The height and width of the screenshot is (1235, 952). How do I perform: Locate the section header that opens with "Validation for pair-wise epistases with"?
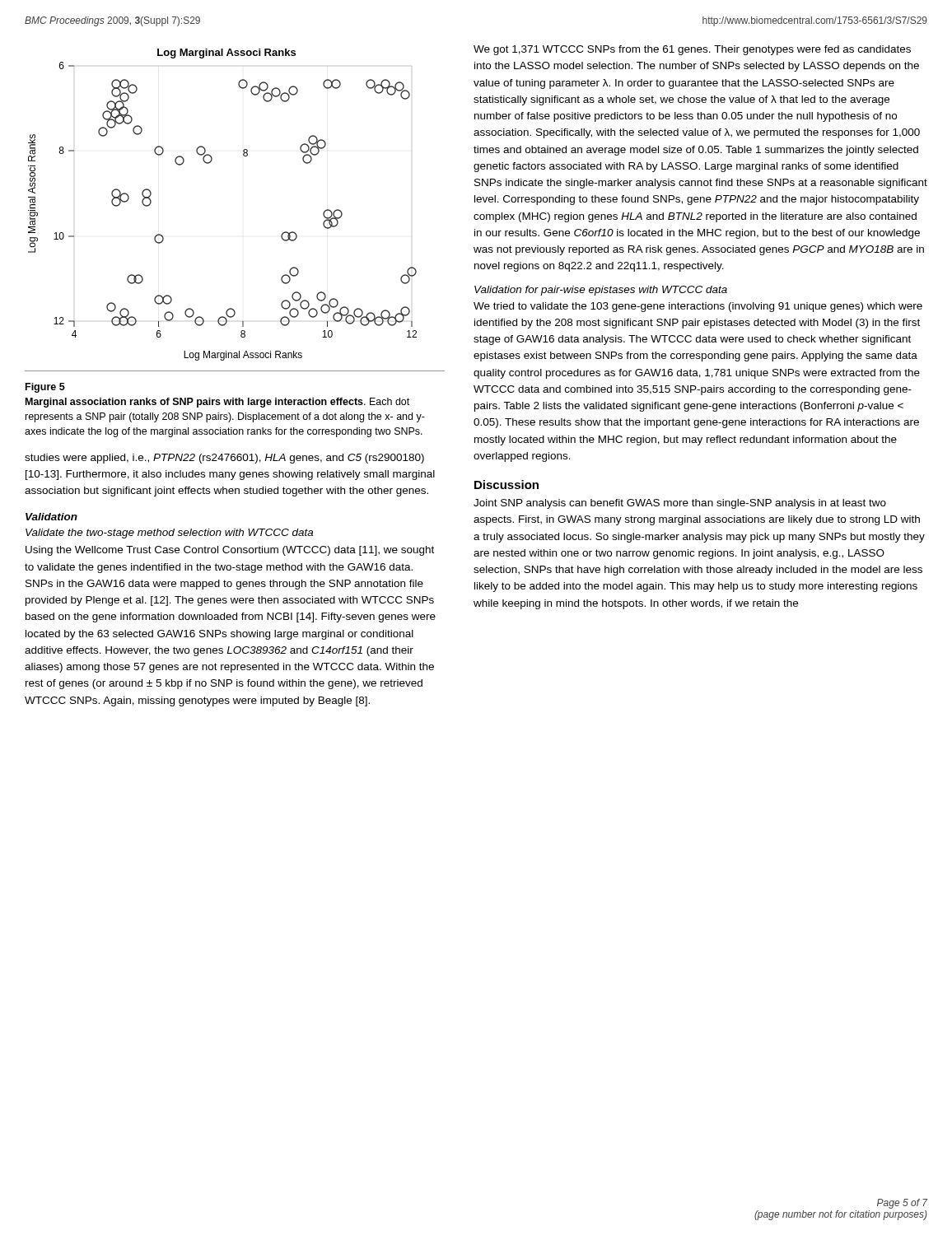(x=601, y=289)
